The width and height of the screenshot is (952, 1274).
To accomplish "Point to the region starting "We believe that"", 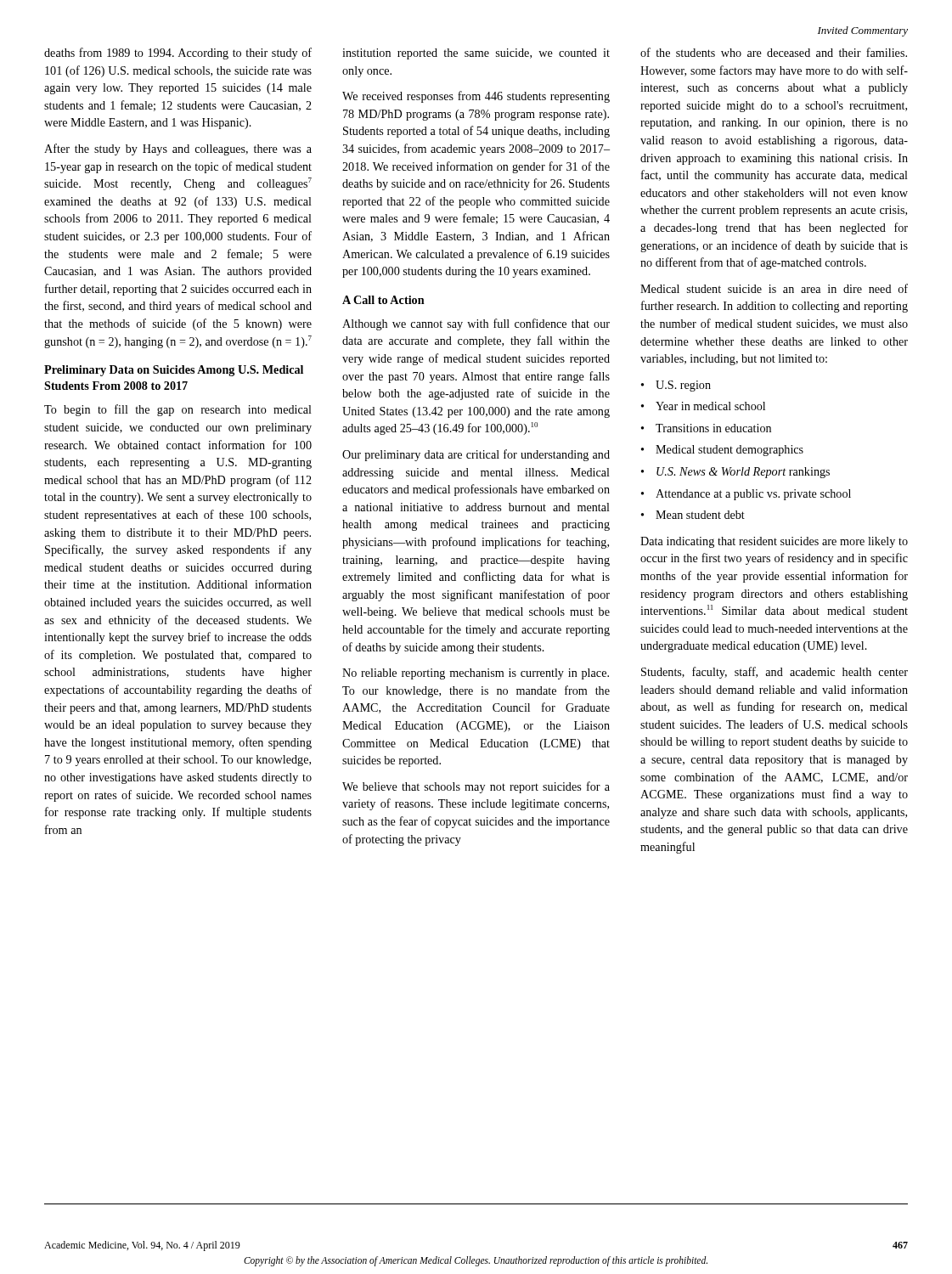I will pos(476,813).
